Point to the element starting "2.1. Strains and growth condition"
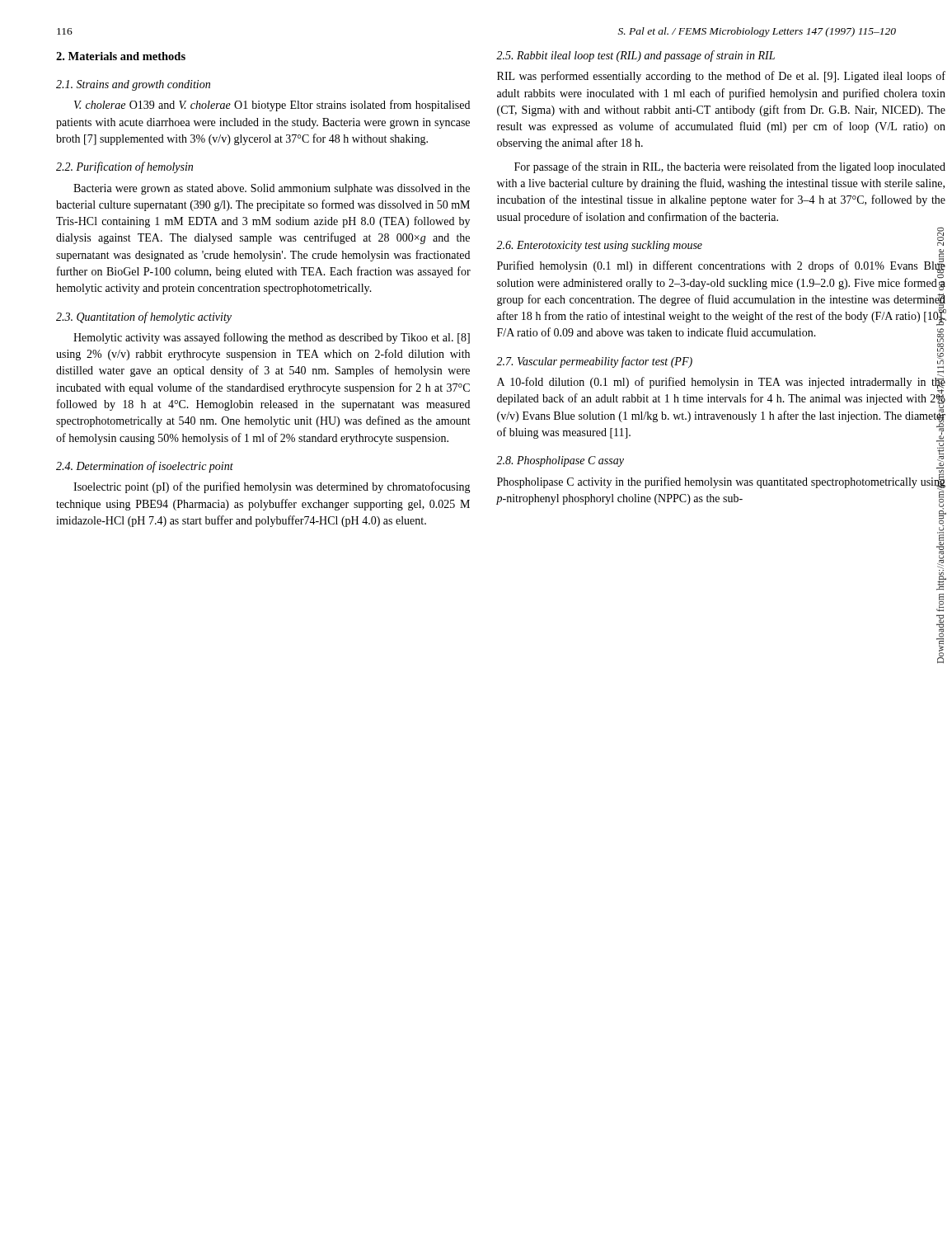This screenshot has width=952, height=1237. [x=133, y=84]
